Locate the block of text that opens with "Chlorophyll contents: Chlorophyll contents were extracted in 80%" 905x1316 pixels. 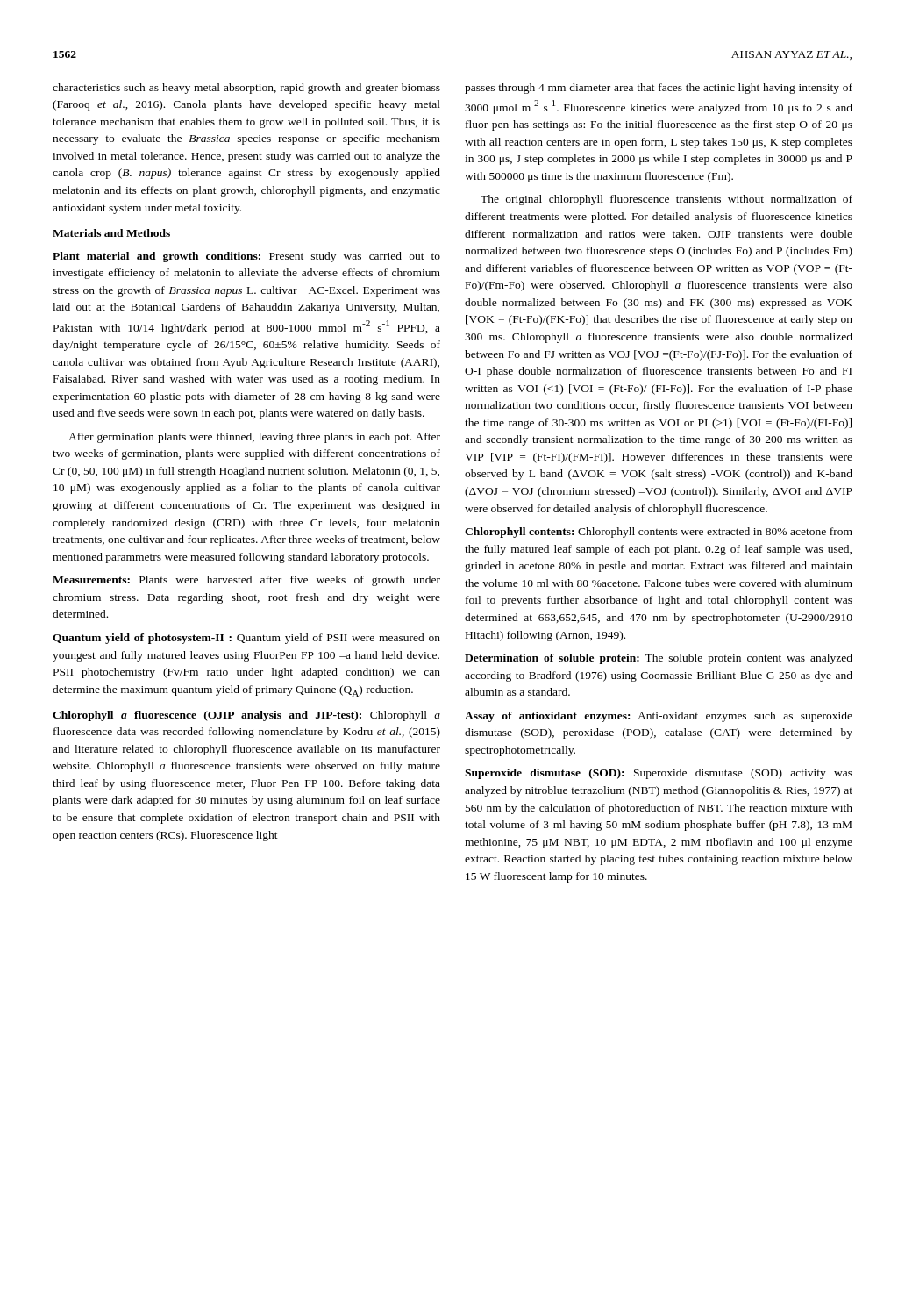(x=659, y=583)
